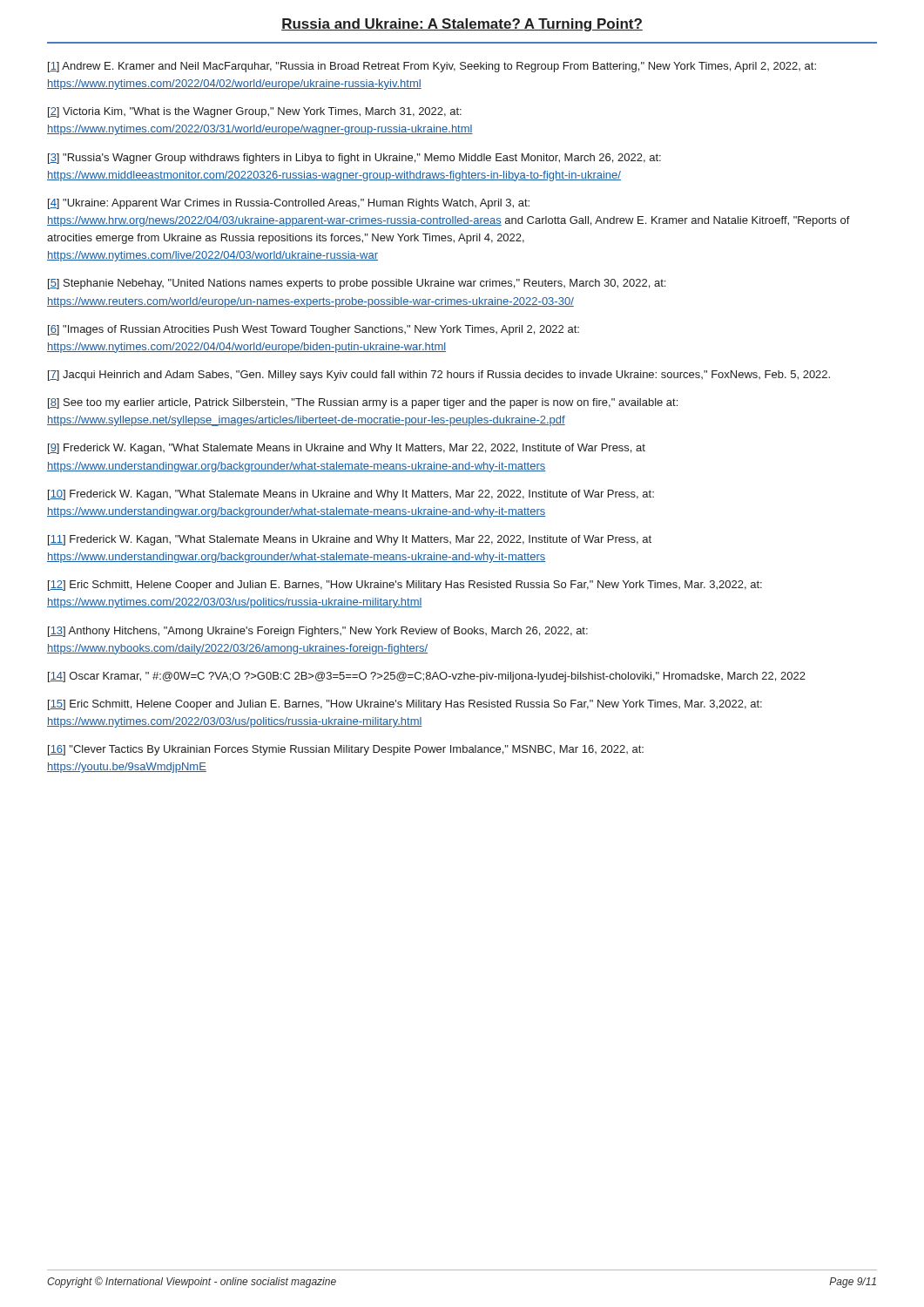Click the passage that begins "[10] Frederick W. Kagan, "What Stalemate Means in"
This screenshot has height=1307, width=924.
(351, 502)
